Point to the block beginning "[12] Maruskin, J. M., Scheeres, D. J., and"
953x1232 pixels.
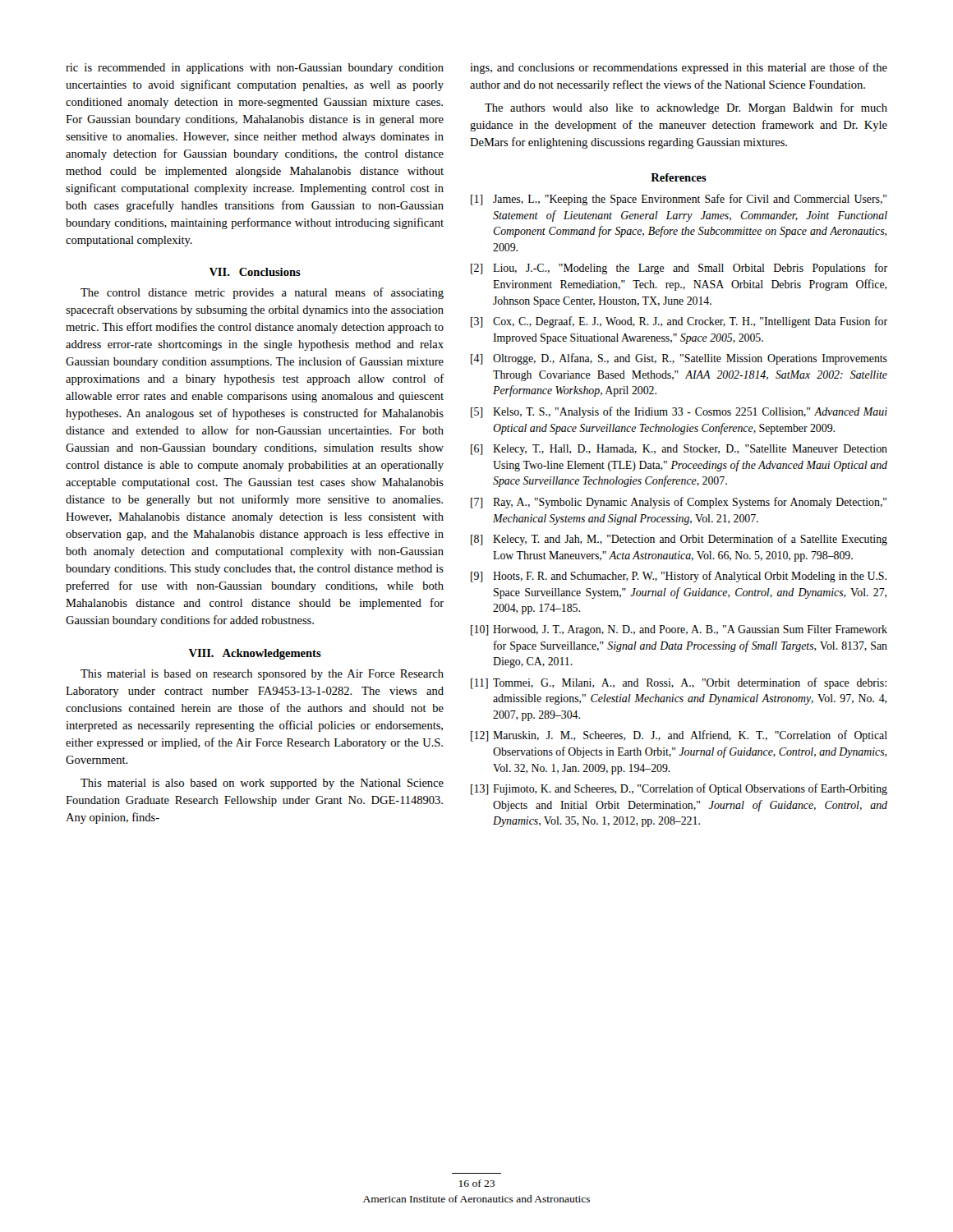[679, 752]
